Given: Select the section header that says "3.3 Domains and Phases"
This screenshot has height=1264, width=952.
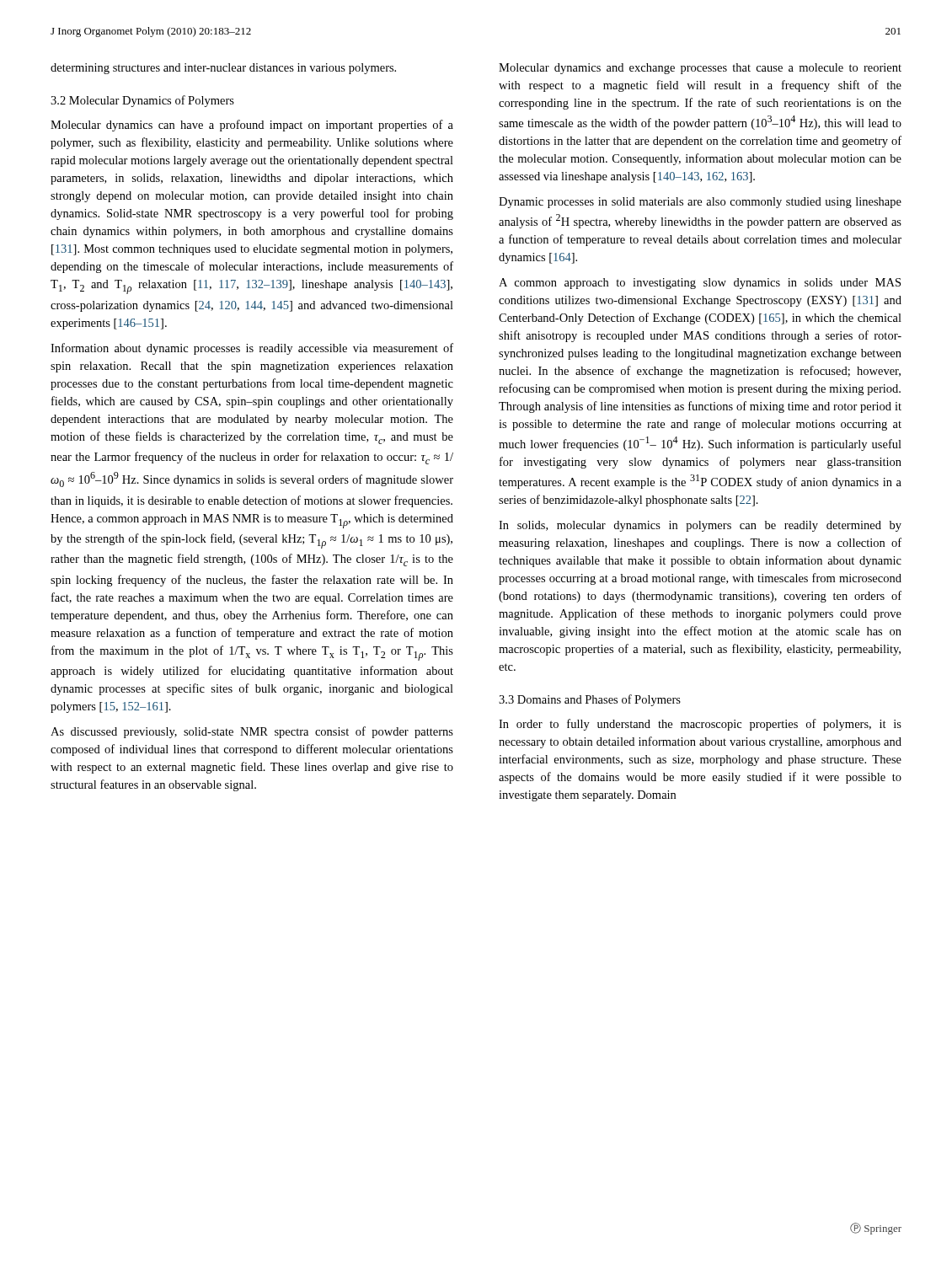Looking at the screenshot, I should click(x=590, y=699).
